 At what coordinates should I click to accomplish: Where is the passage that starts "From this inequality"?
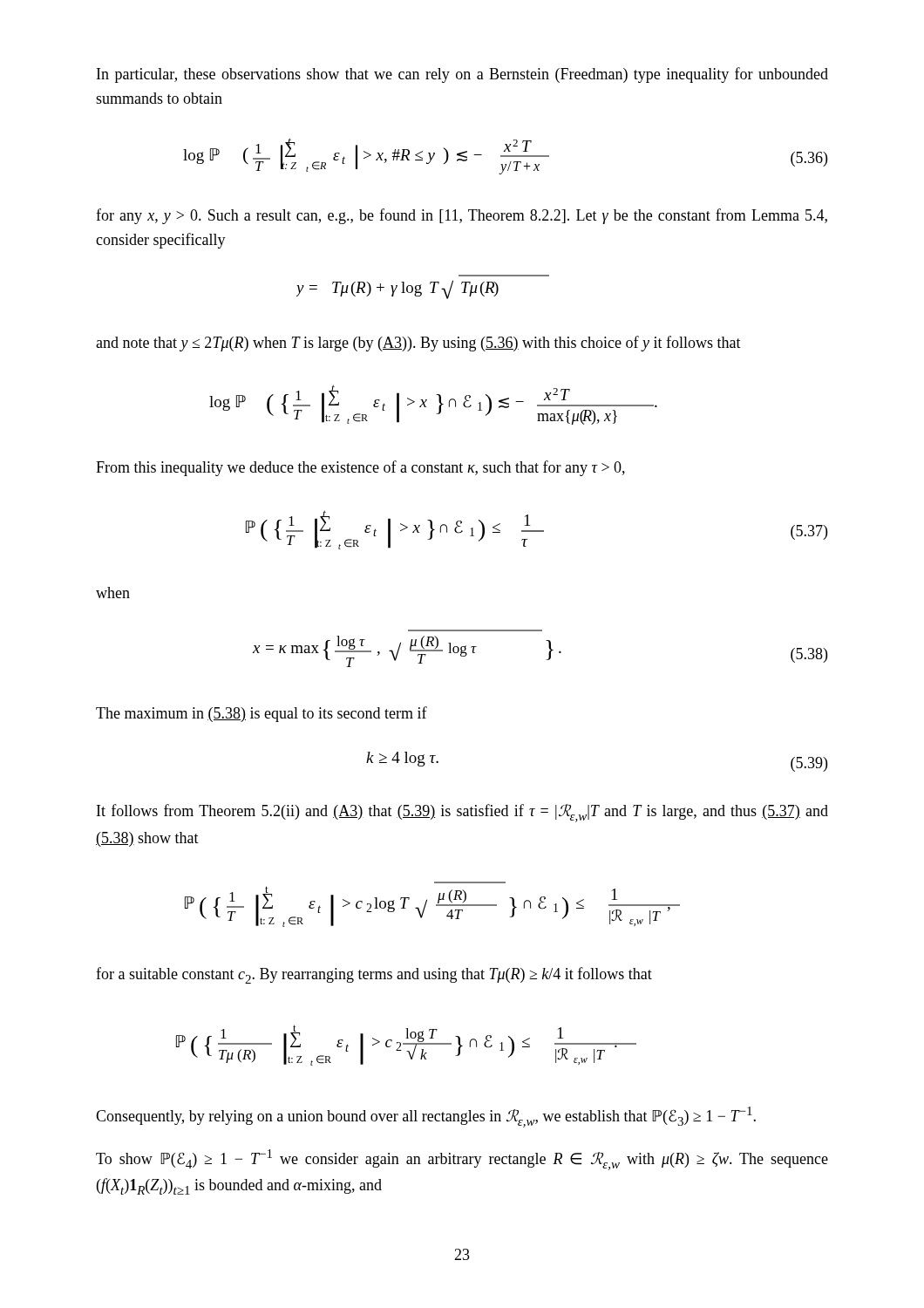[361, 468]
